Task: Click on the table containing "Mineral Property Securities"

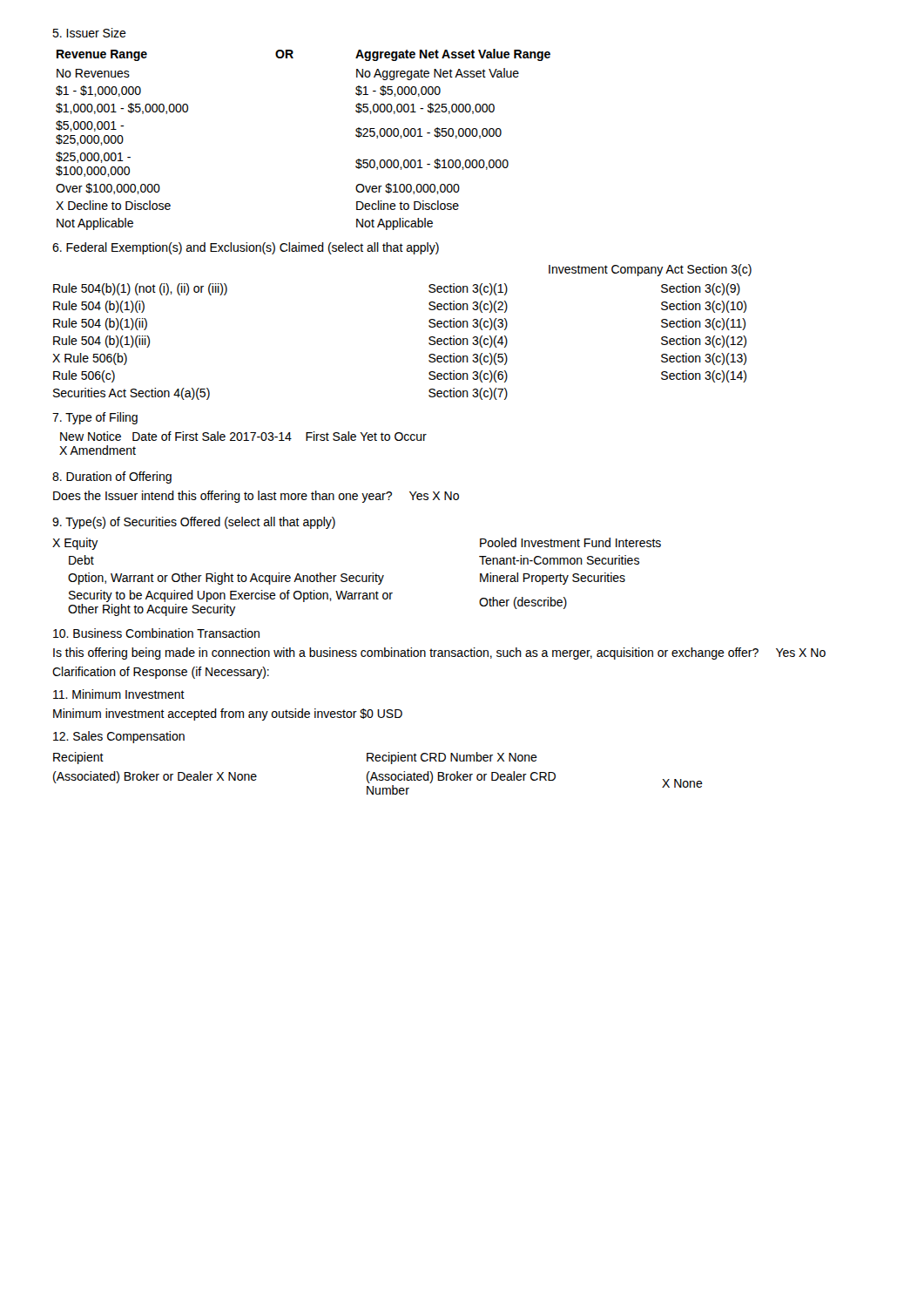Action: [462, 576]
